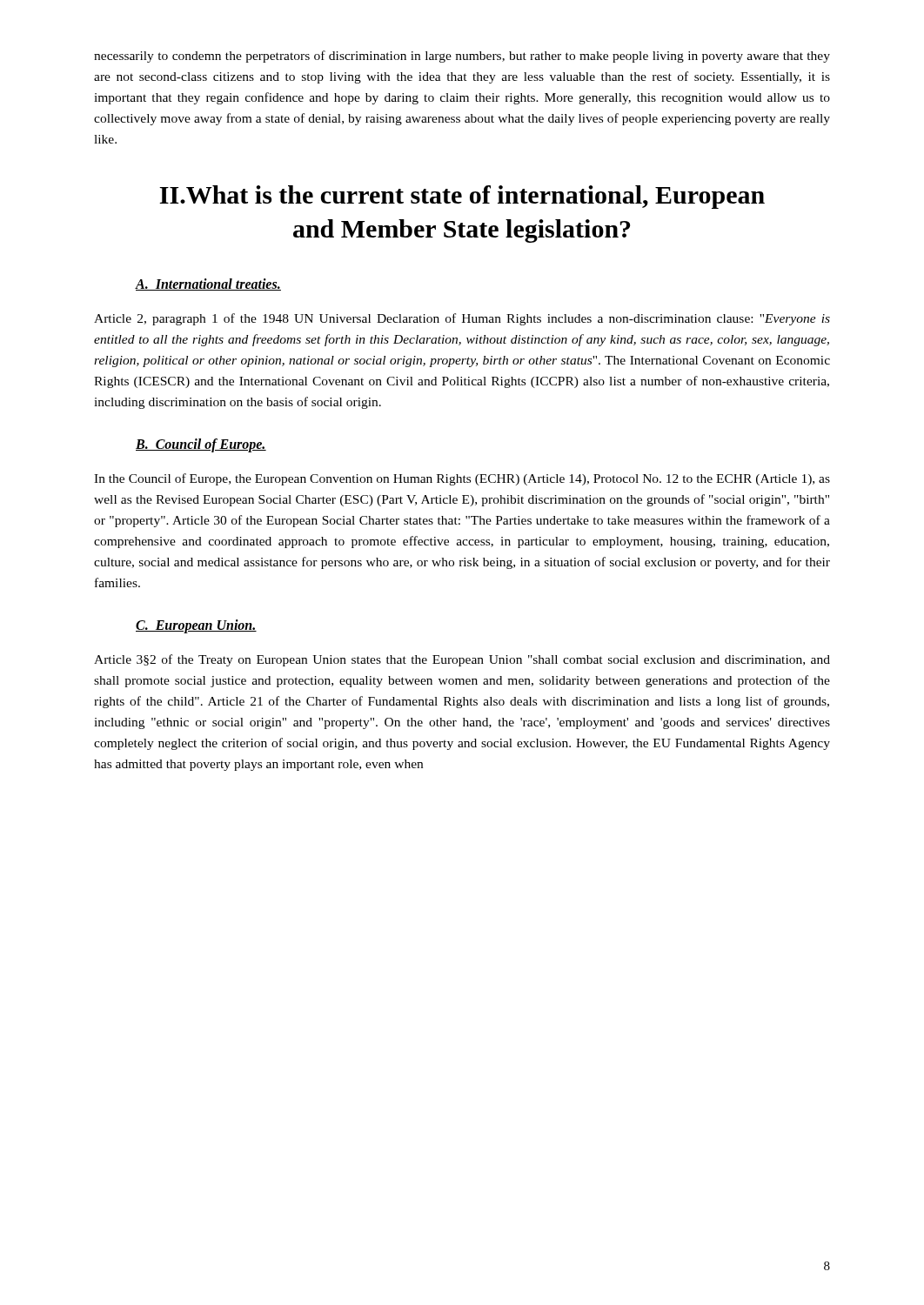The height and width of the screenshot is (1305, 924).
Task: Navigate to the block starting "B. Council of Europe."
Action: point(201,444)
